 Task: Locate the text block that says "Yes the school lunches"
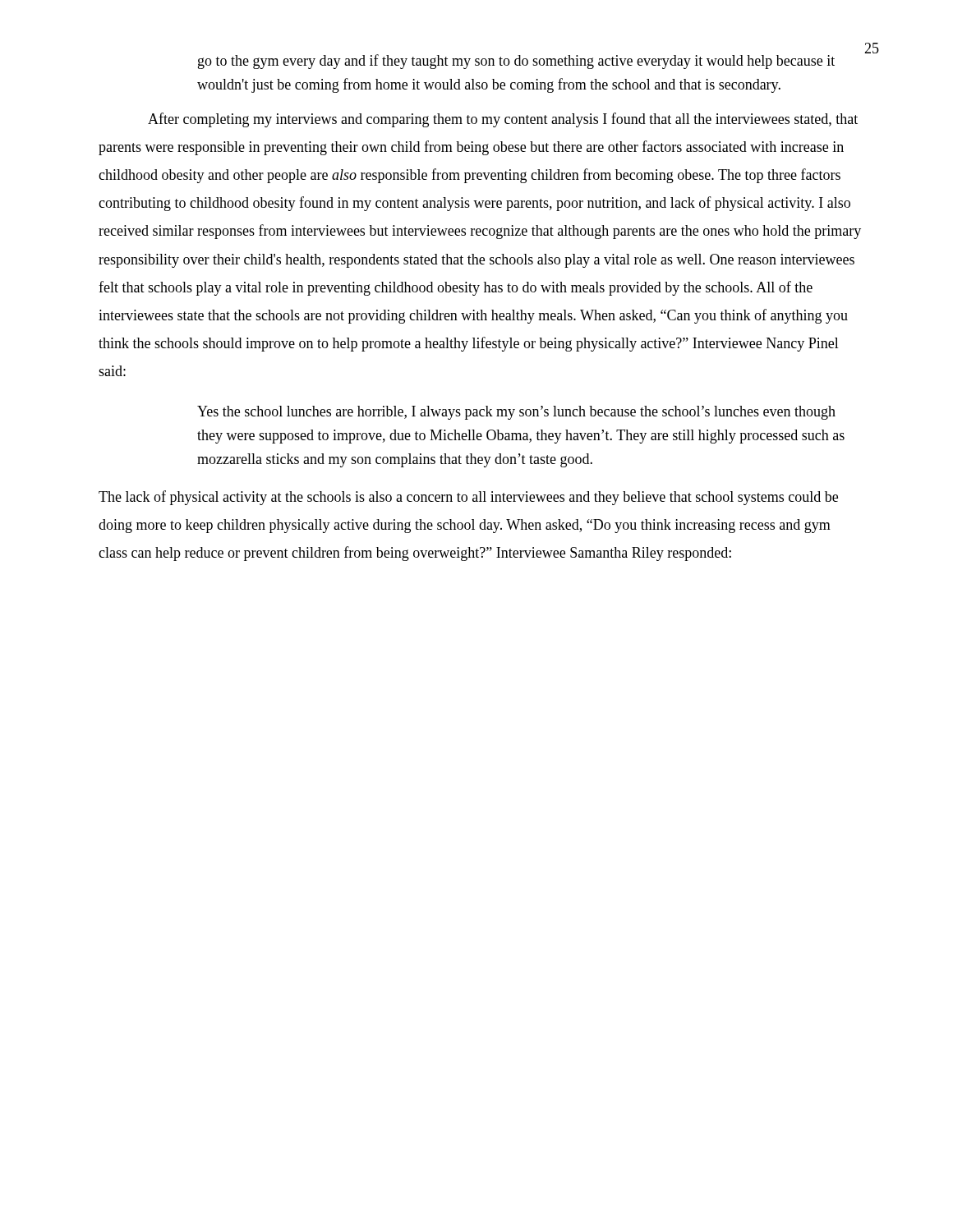click(530, 436)
